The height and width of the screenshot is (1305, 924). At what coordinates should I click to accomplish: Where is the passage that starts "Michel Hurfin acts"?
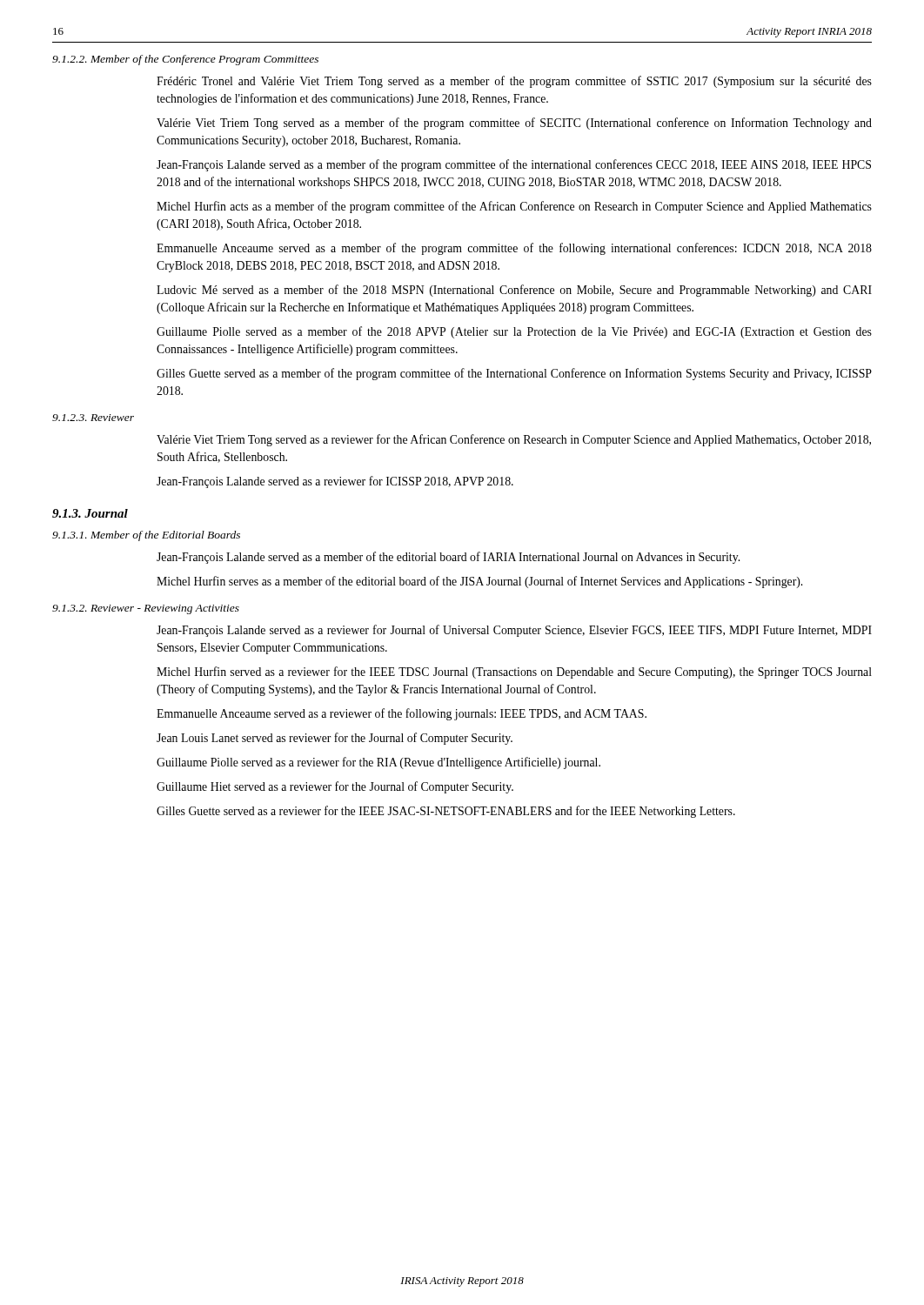514,215
